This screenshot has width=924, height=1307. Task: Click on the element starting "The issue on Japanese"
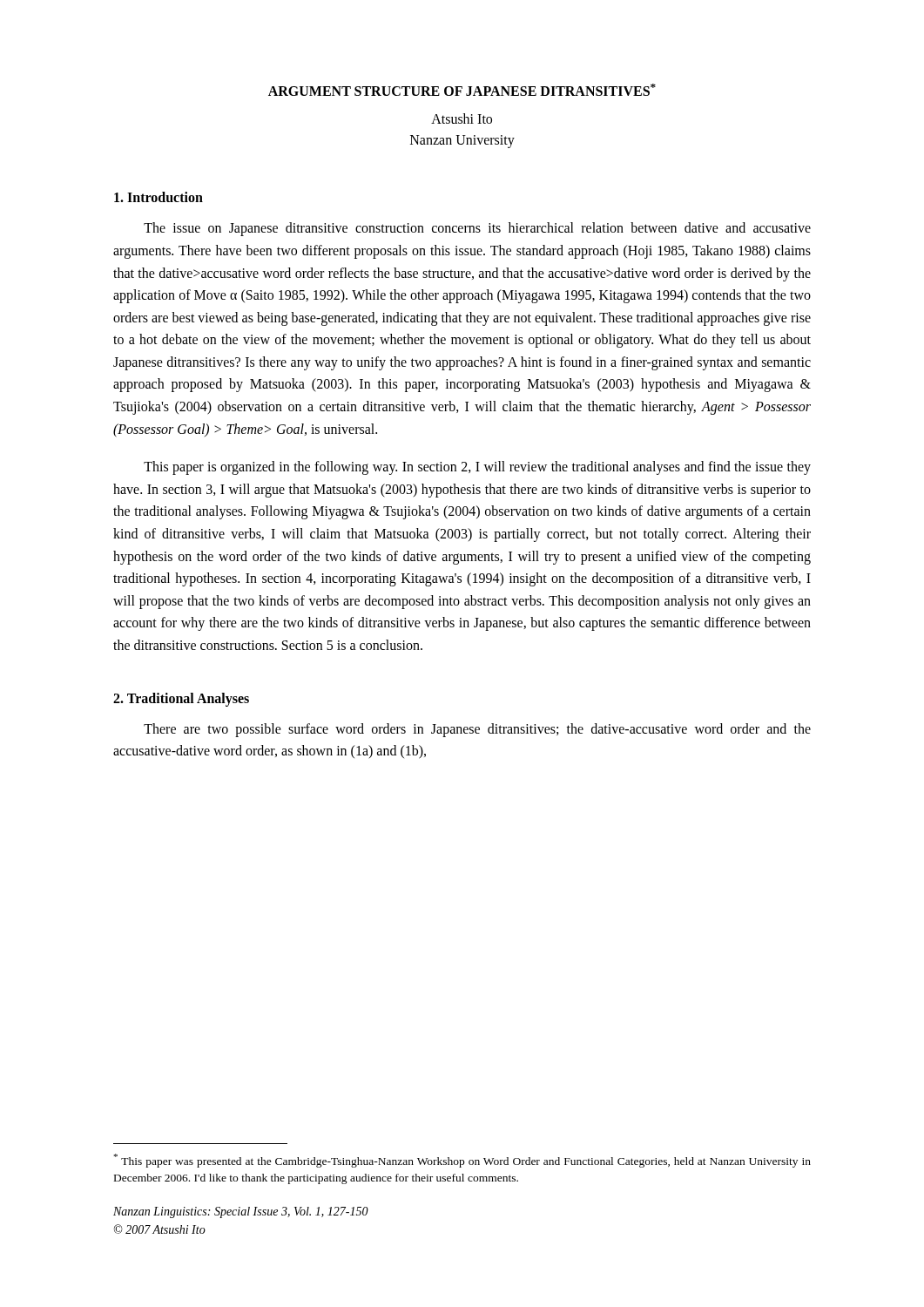click(462, 329)
